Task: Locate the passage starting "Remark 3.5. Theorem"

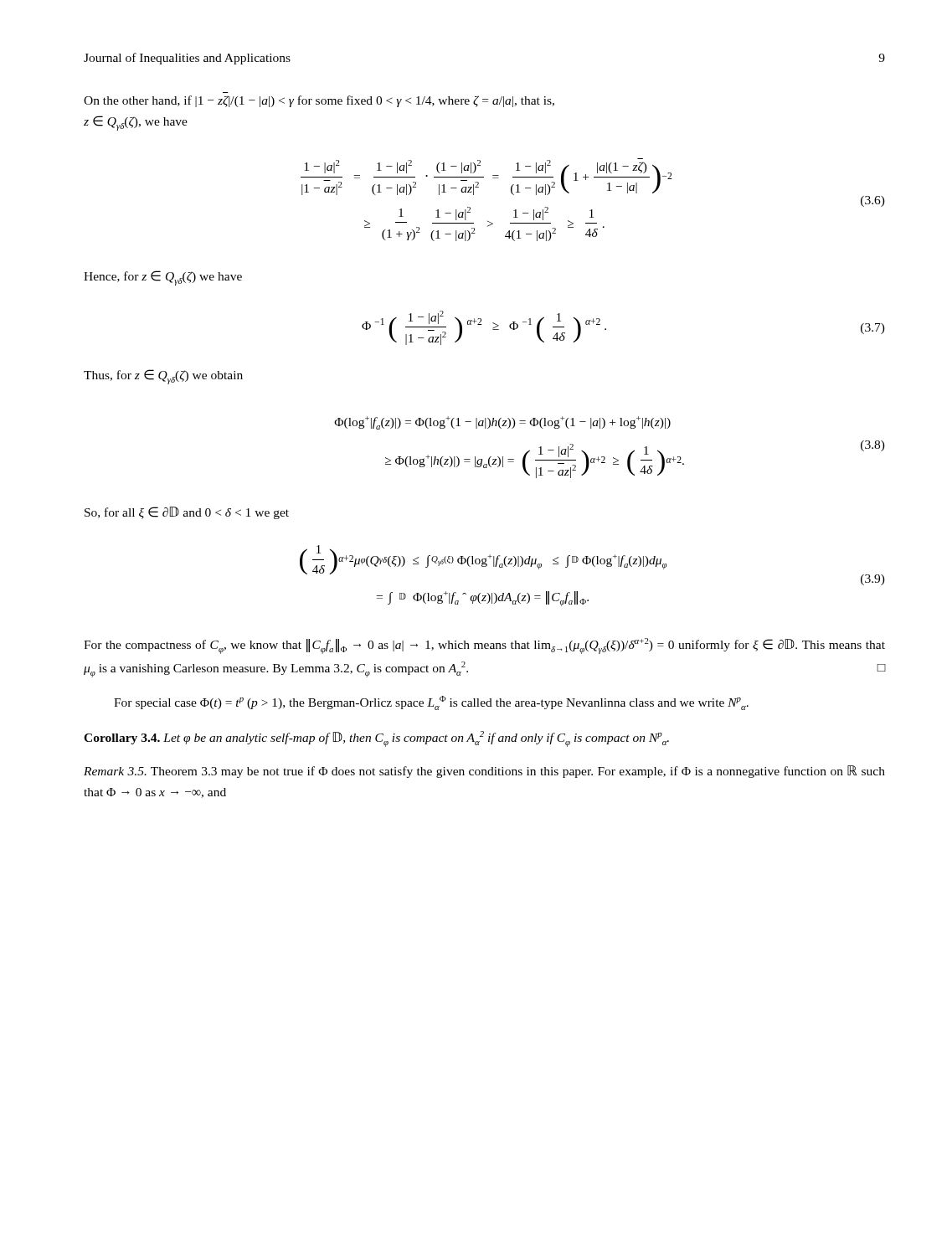Action: pos(484,781)
